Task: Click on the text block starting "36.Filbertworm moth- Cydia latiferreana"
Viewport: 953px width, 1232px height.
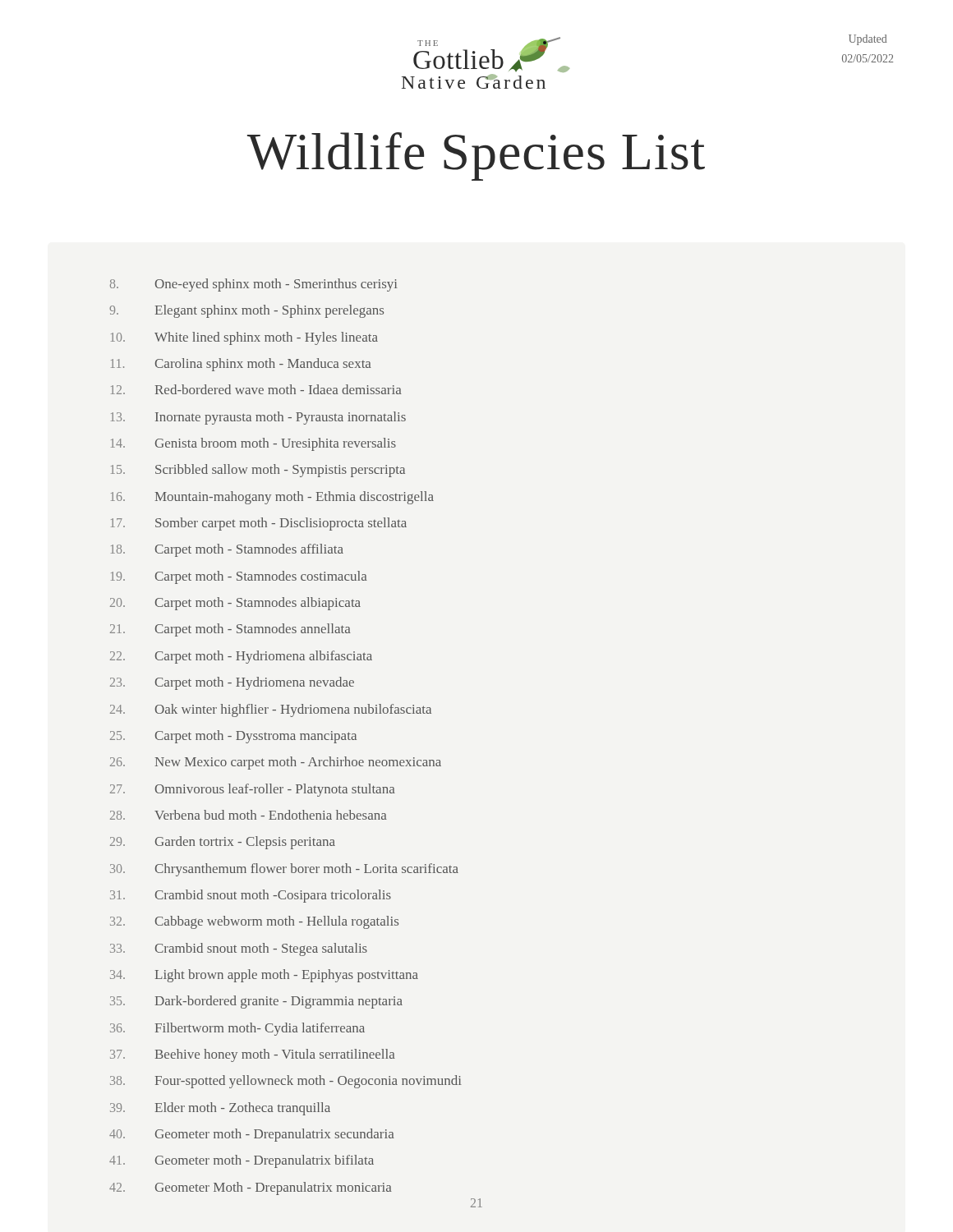Action: pyautogui.click(x=237, y=1028)
